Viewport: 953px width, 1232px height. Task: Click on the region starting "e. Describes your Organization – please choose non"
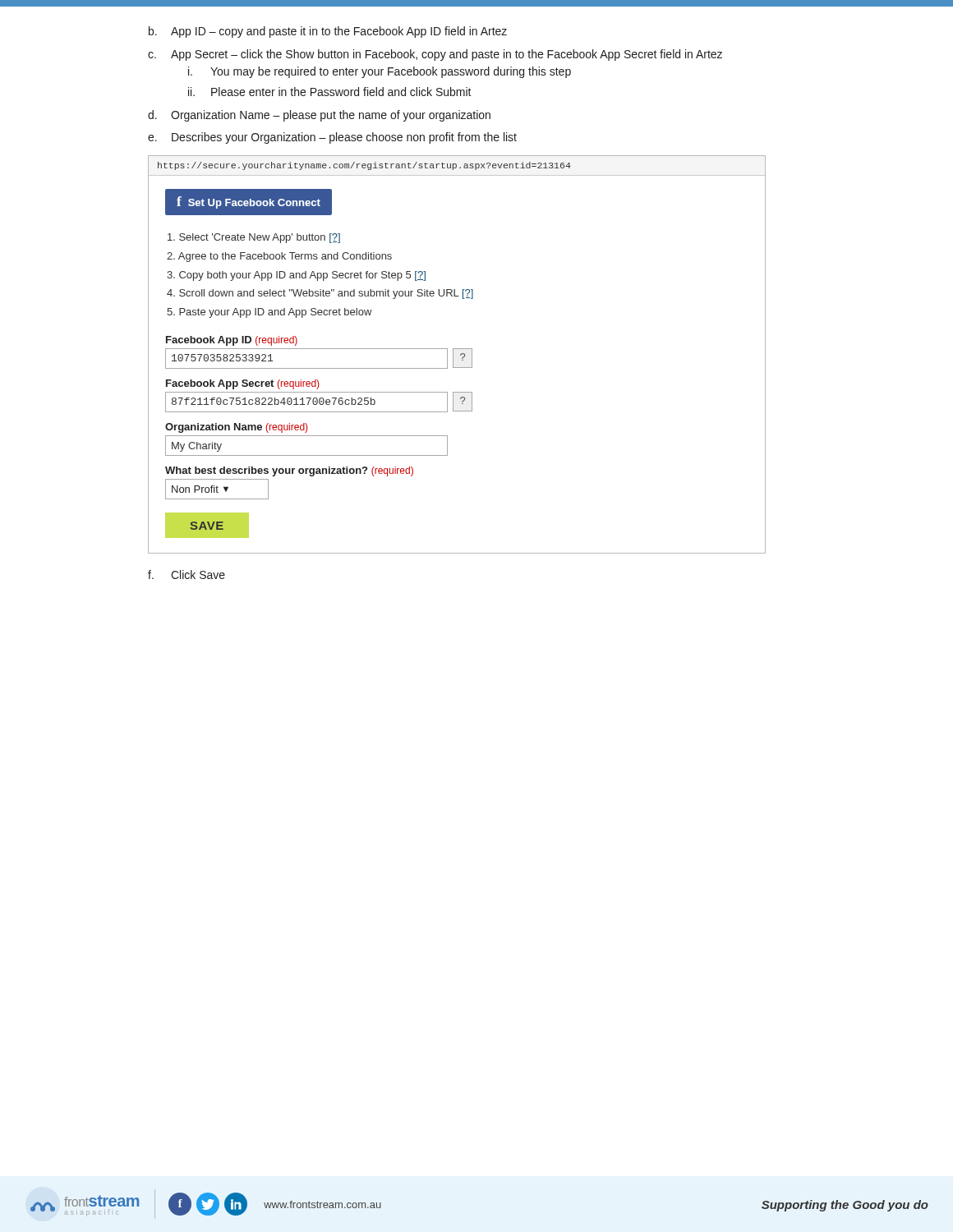332,138
